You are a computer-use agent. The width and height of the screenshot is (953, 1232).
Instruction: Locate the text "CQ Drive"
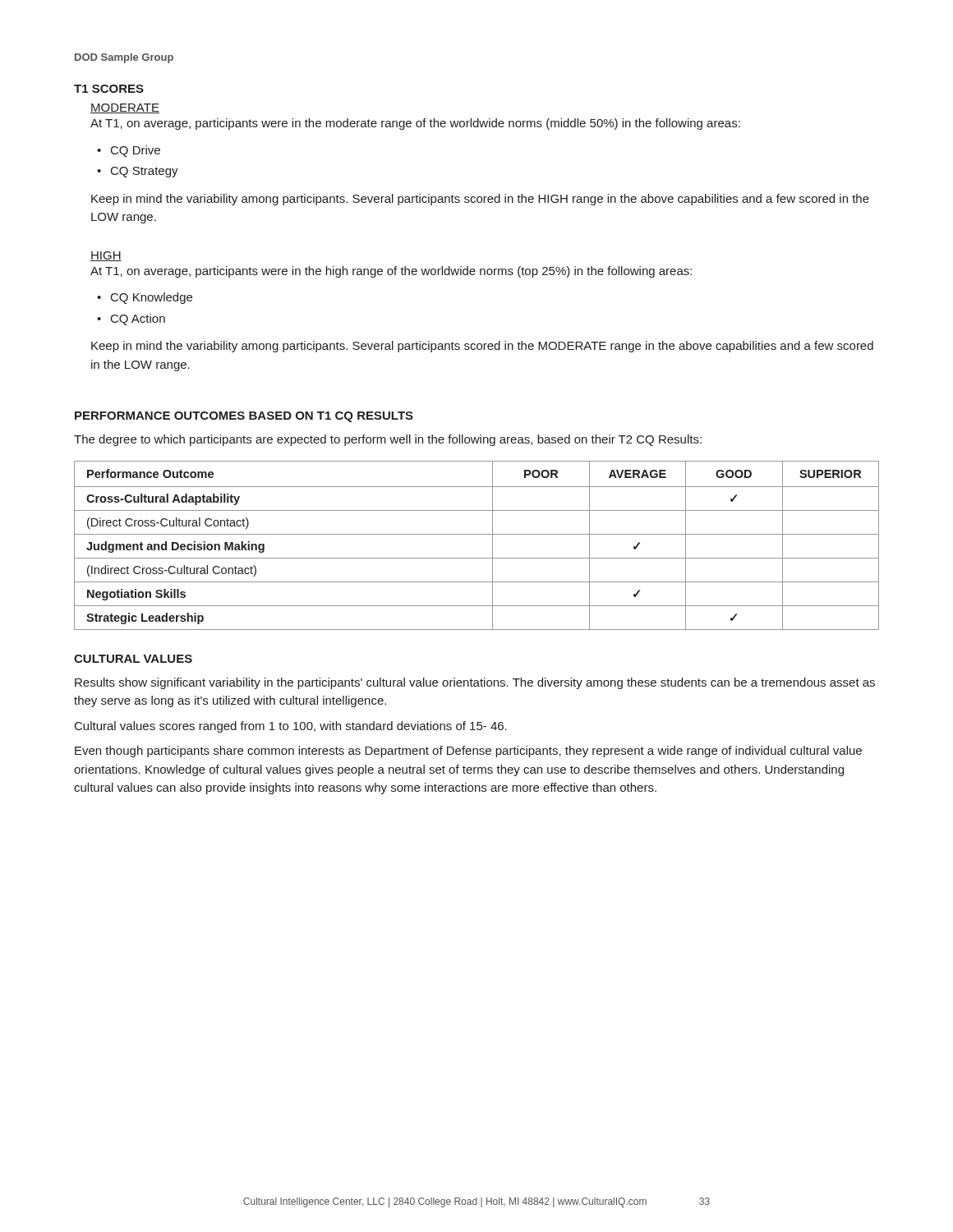[135, 150]
